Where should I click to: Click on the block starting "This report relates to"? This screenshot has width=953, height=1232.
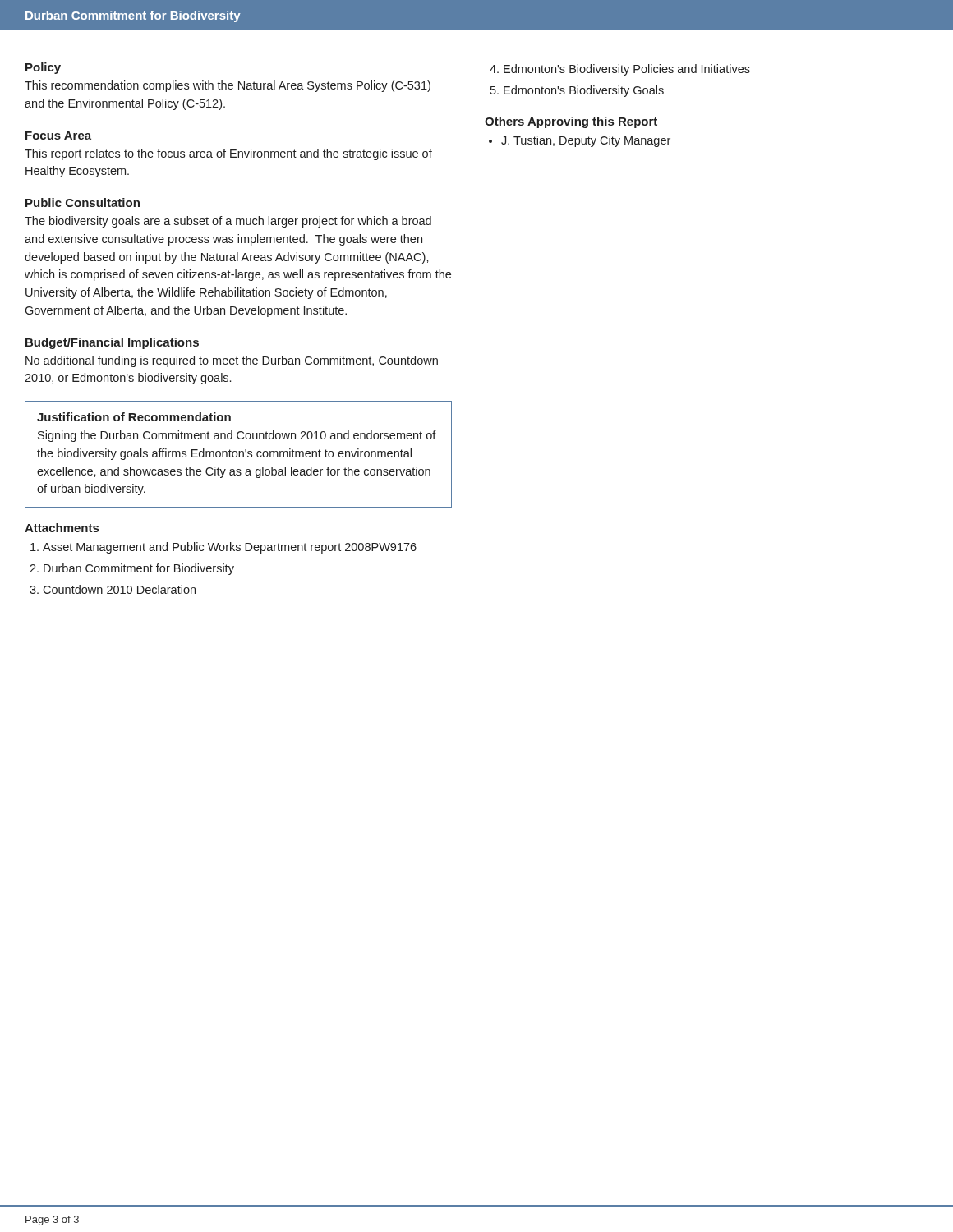[x=228, y=162]
